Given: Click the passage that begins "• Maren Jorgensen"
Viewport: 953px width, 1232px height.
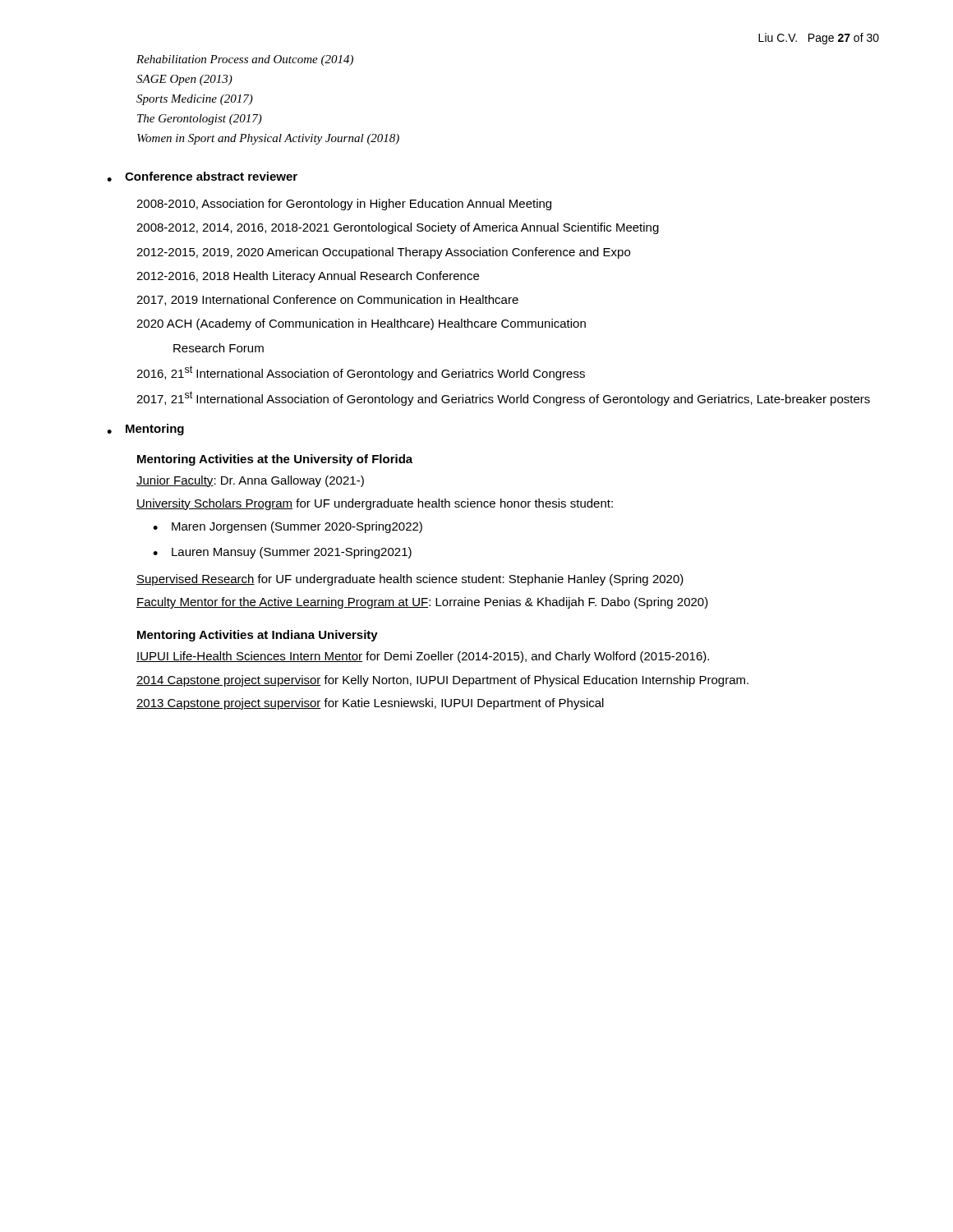Looking at the screenshot, I should [288, 529].
